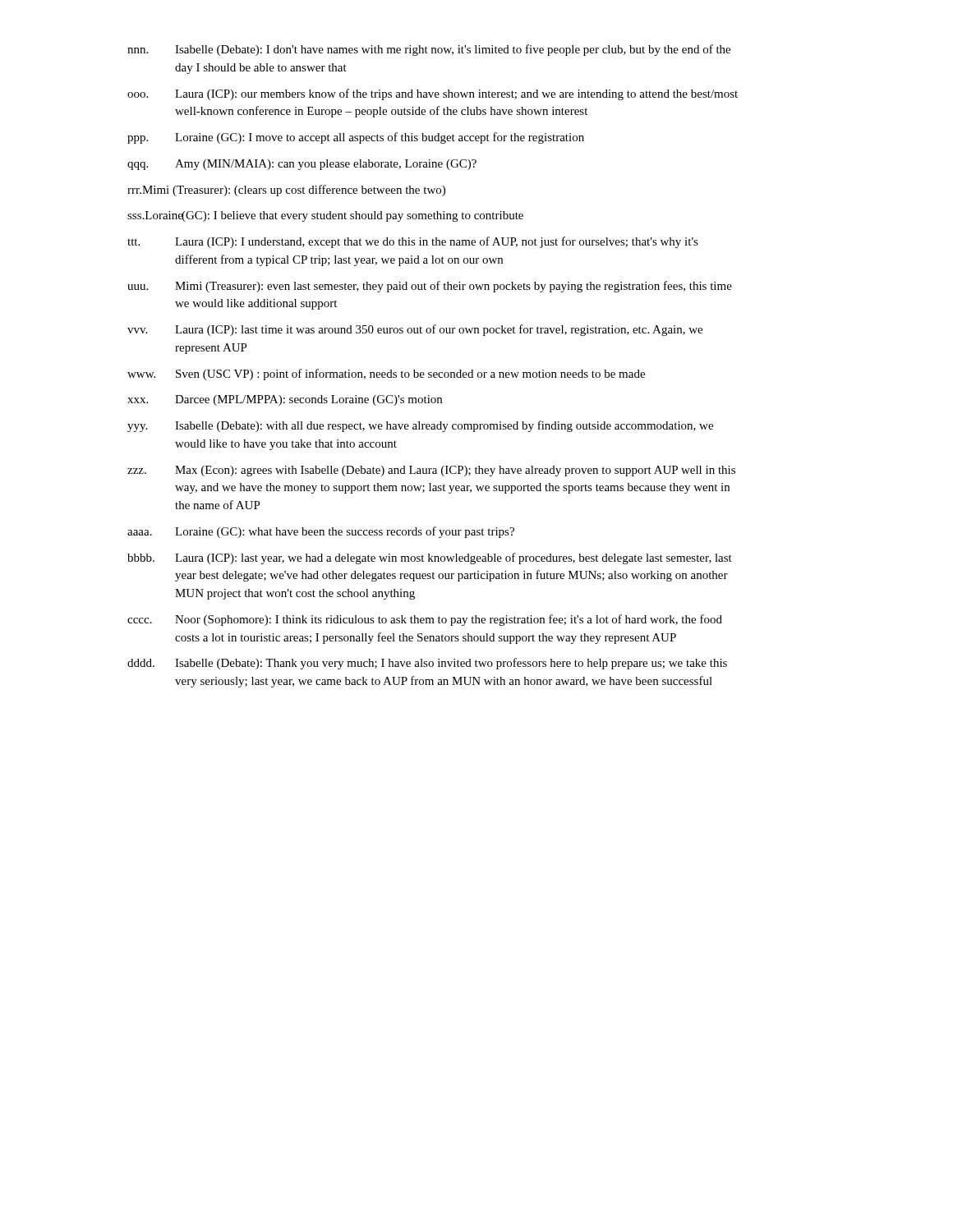Locate the list item containing "ppp. Loraine (GC): I"
The width and height of the screenshot is (953, 1232).
click(435, 138)
